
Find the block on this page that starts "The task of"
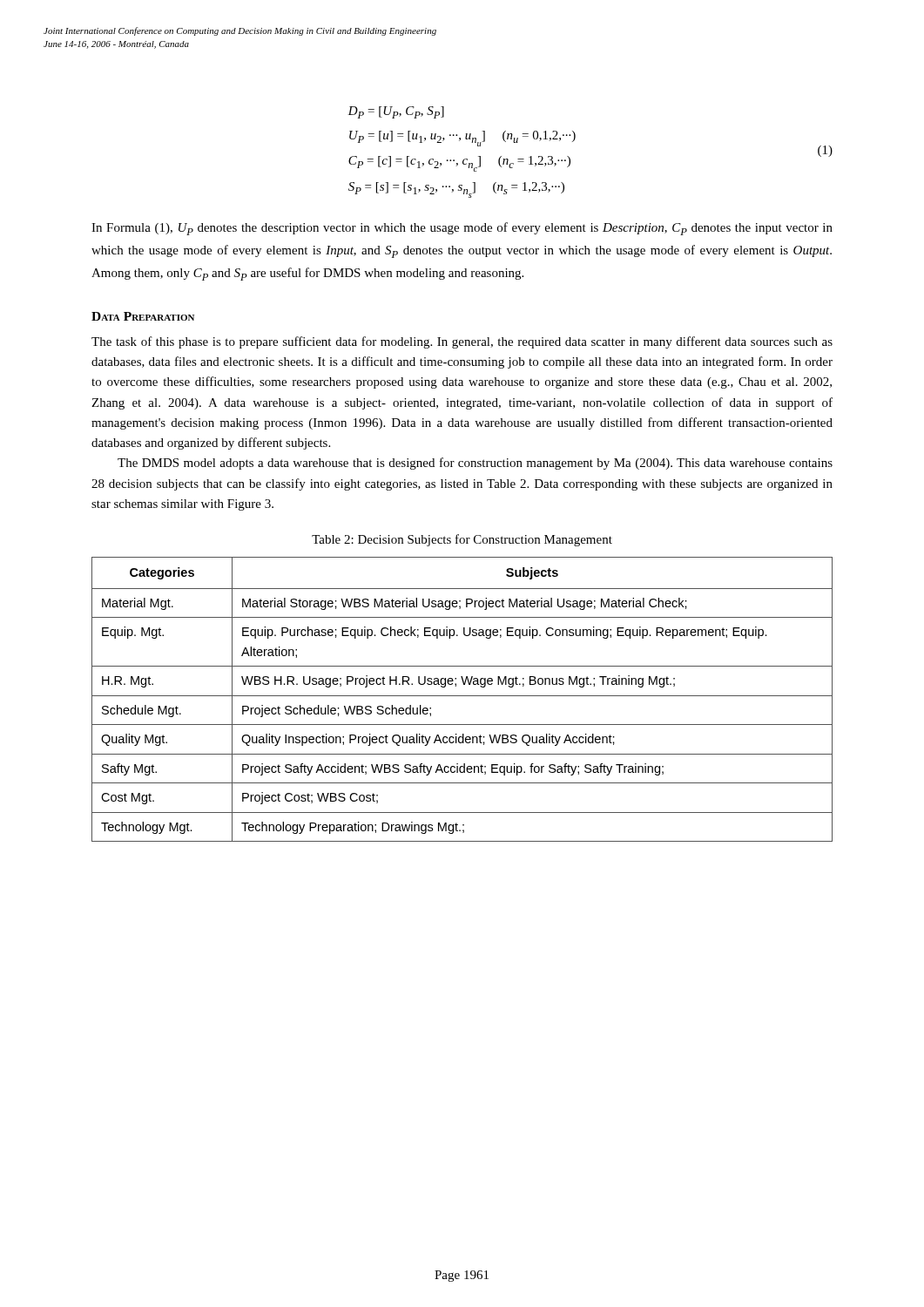pyautogui.click(x=462, y=392)
